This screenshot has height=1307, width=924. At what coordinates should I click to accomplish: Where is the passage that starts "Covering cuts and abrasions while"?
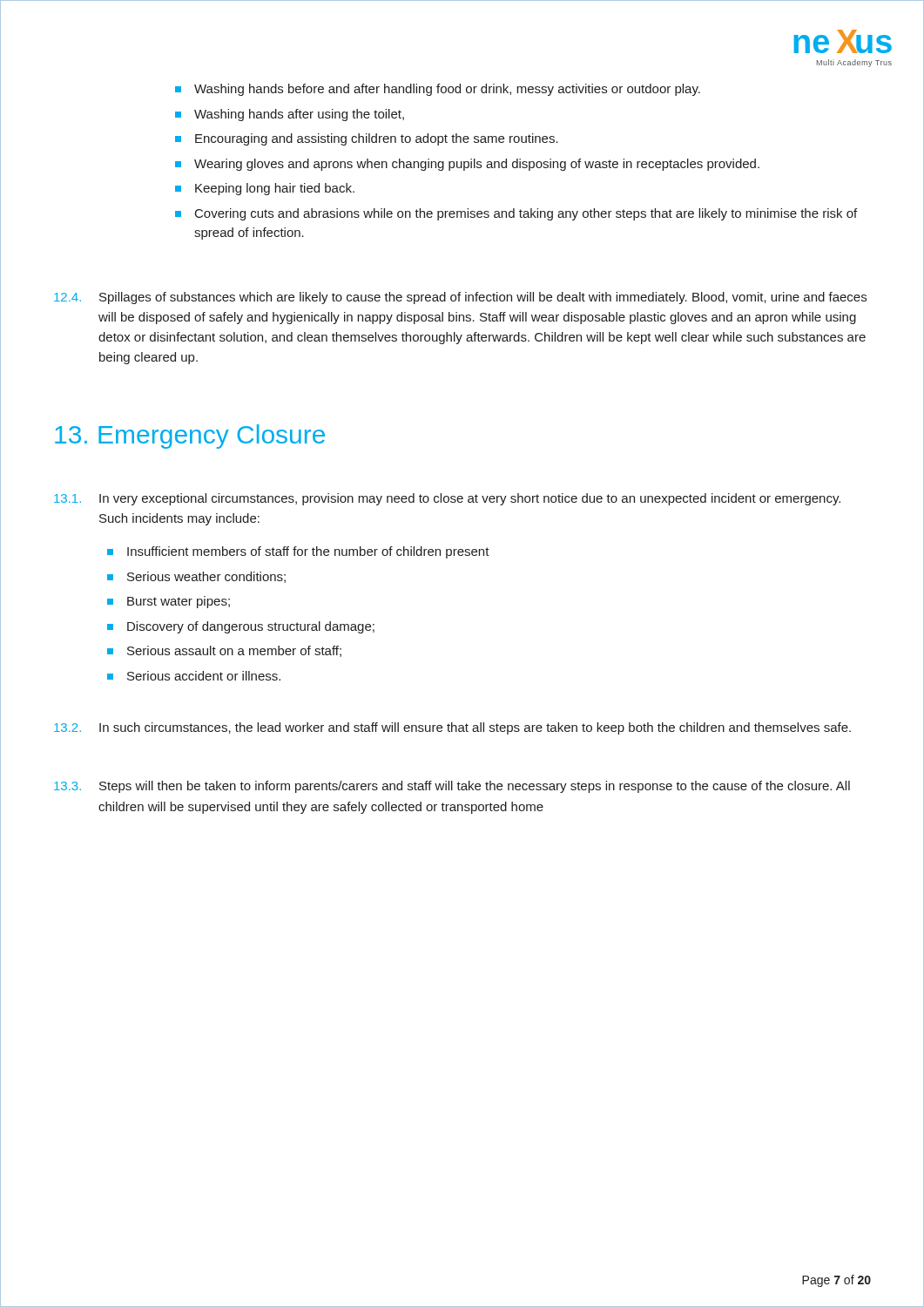[526, 222]
